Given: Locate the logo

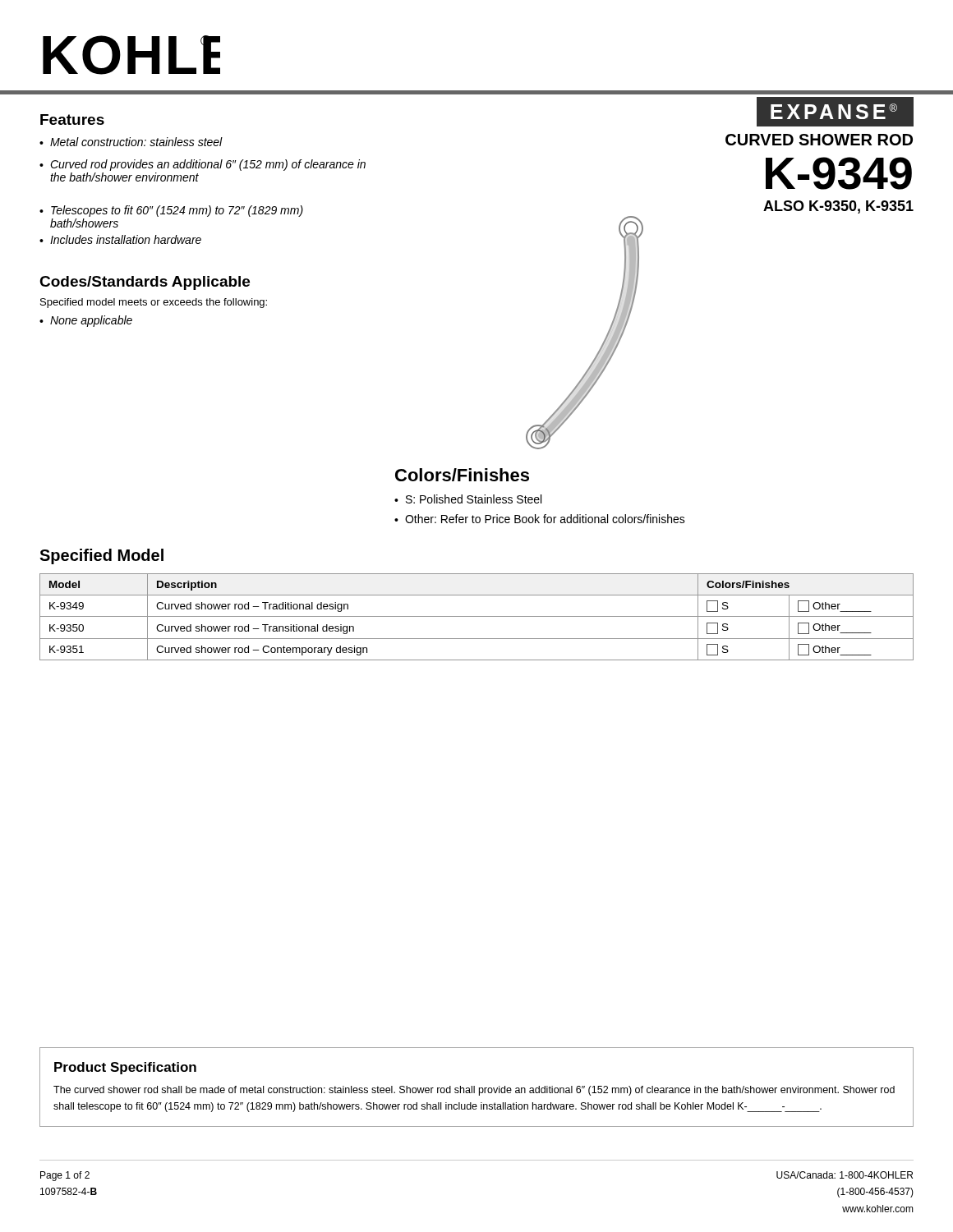Looking at the screenshot, I should tap(130, 54).
